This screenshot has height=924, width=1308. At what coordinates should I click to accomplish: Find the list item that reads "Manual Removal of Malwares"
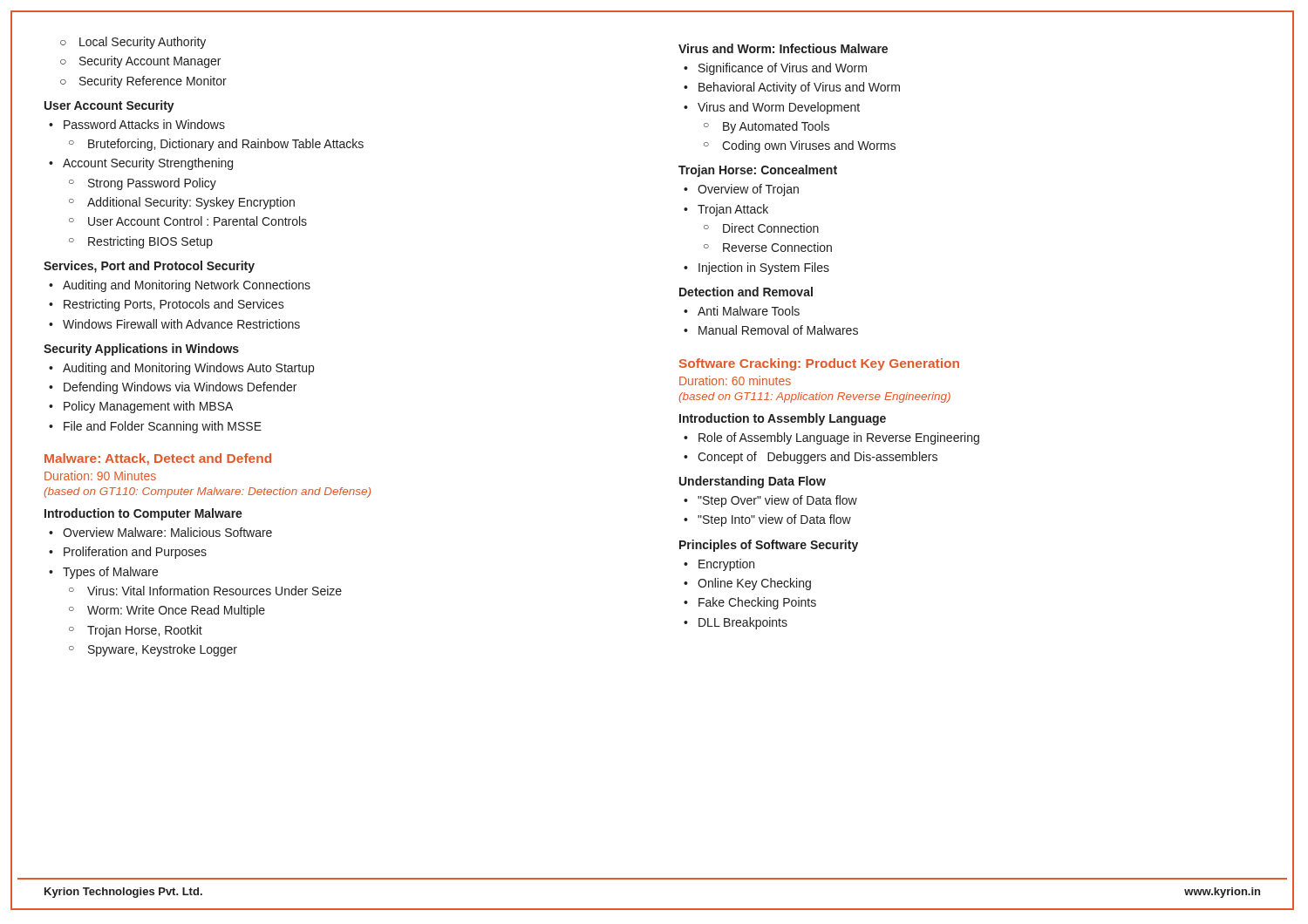(778, 331)
